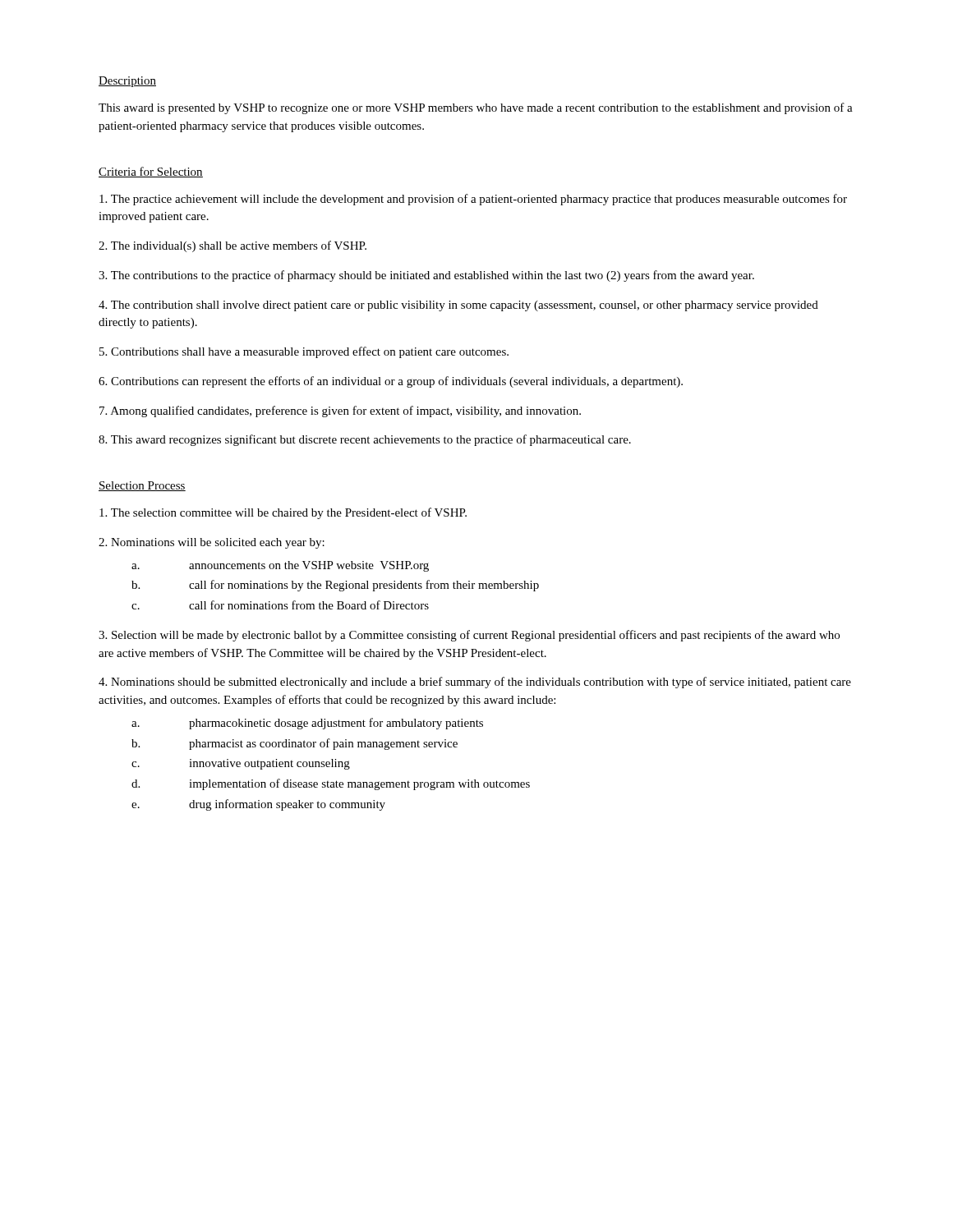Click on the region starting "6. Contributions can represent the efforts of"
Image resolution: width=953 pixels, height=1232 pixels.
tap(476, 382)
